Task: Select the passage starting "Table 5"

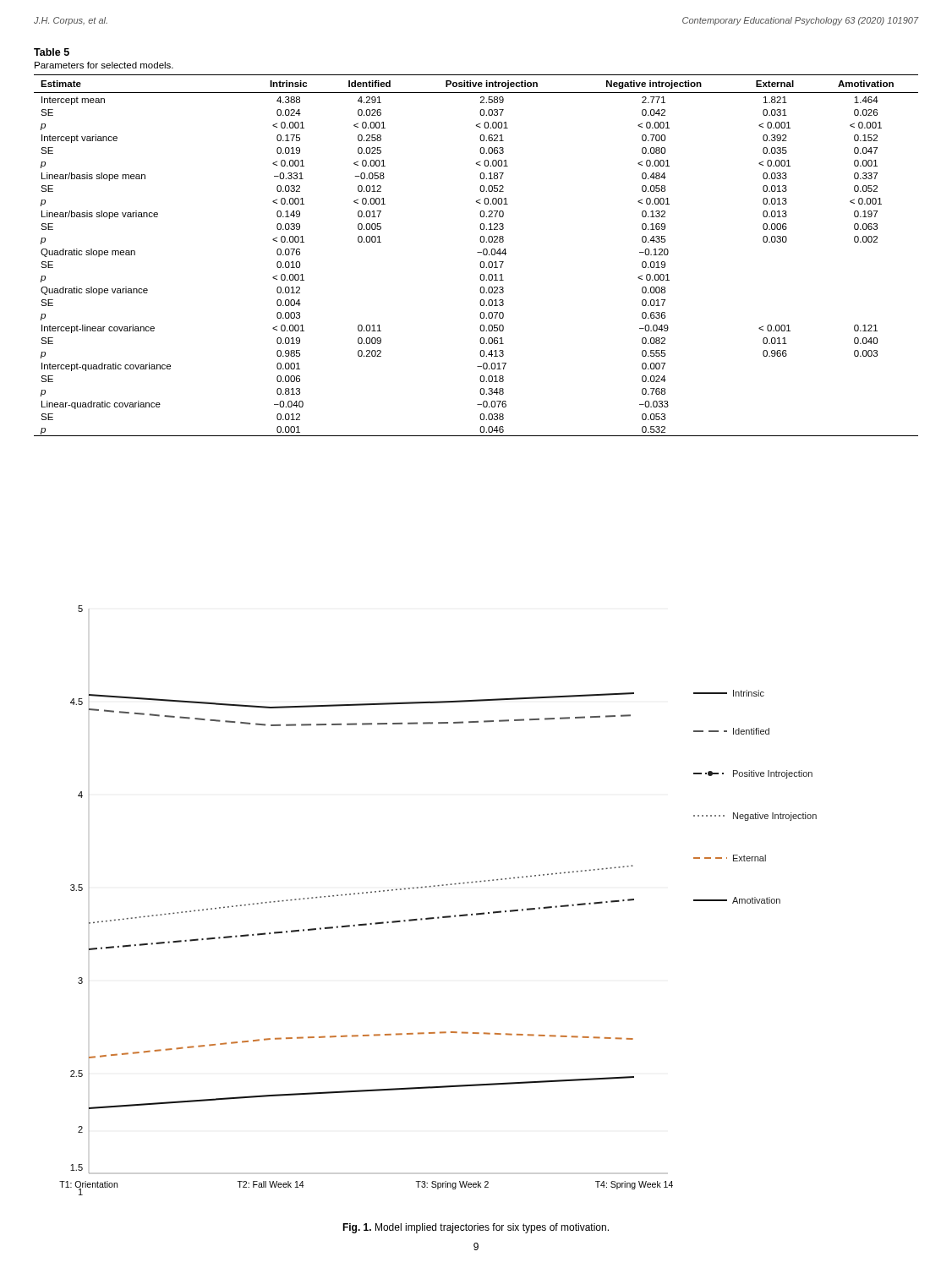Action: [x=52, y=52]
